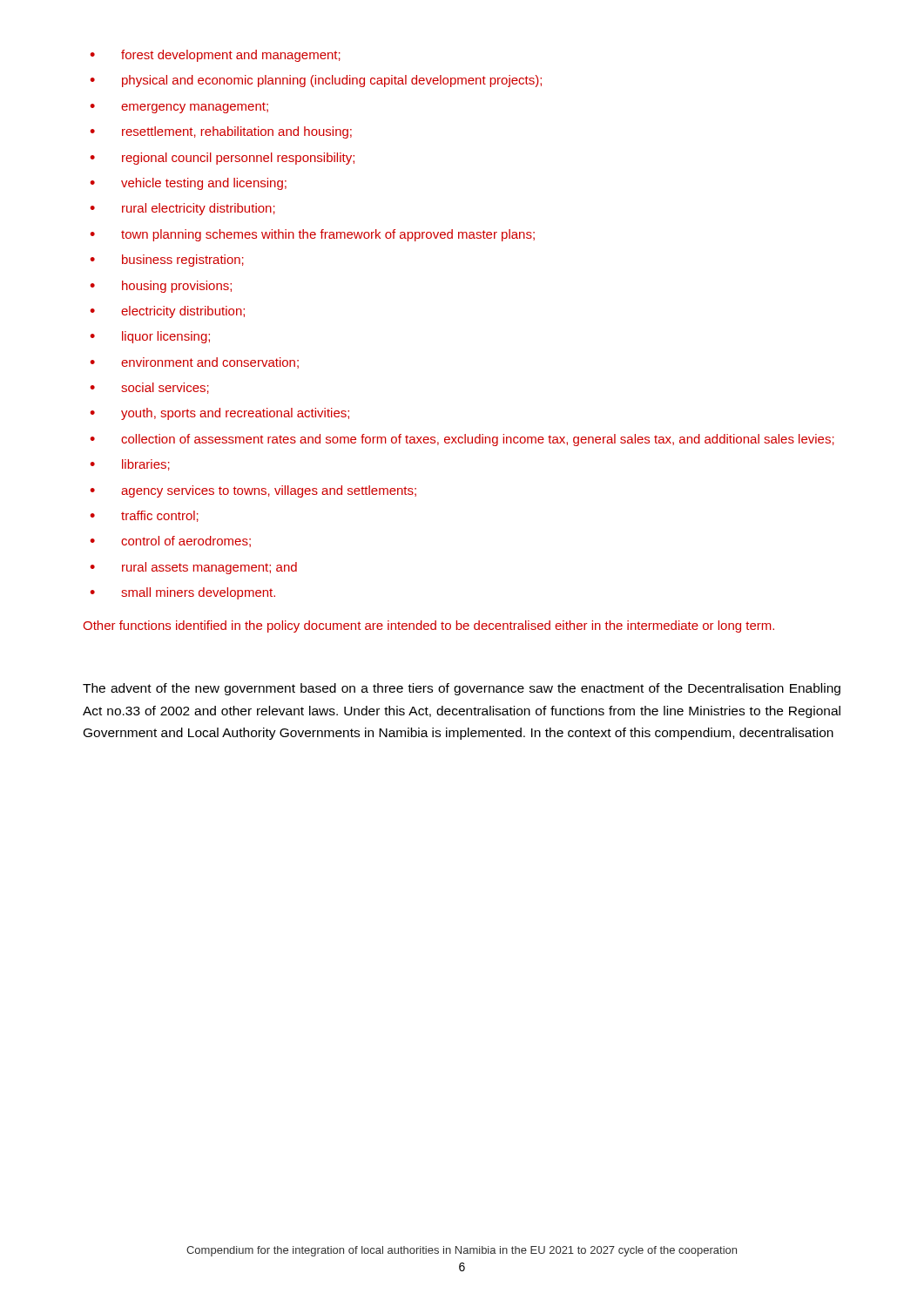Select the passage starting "•environment and conservation;"

pyautogui.click(x=194, y=363)
